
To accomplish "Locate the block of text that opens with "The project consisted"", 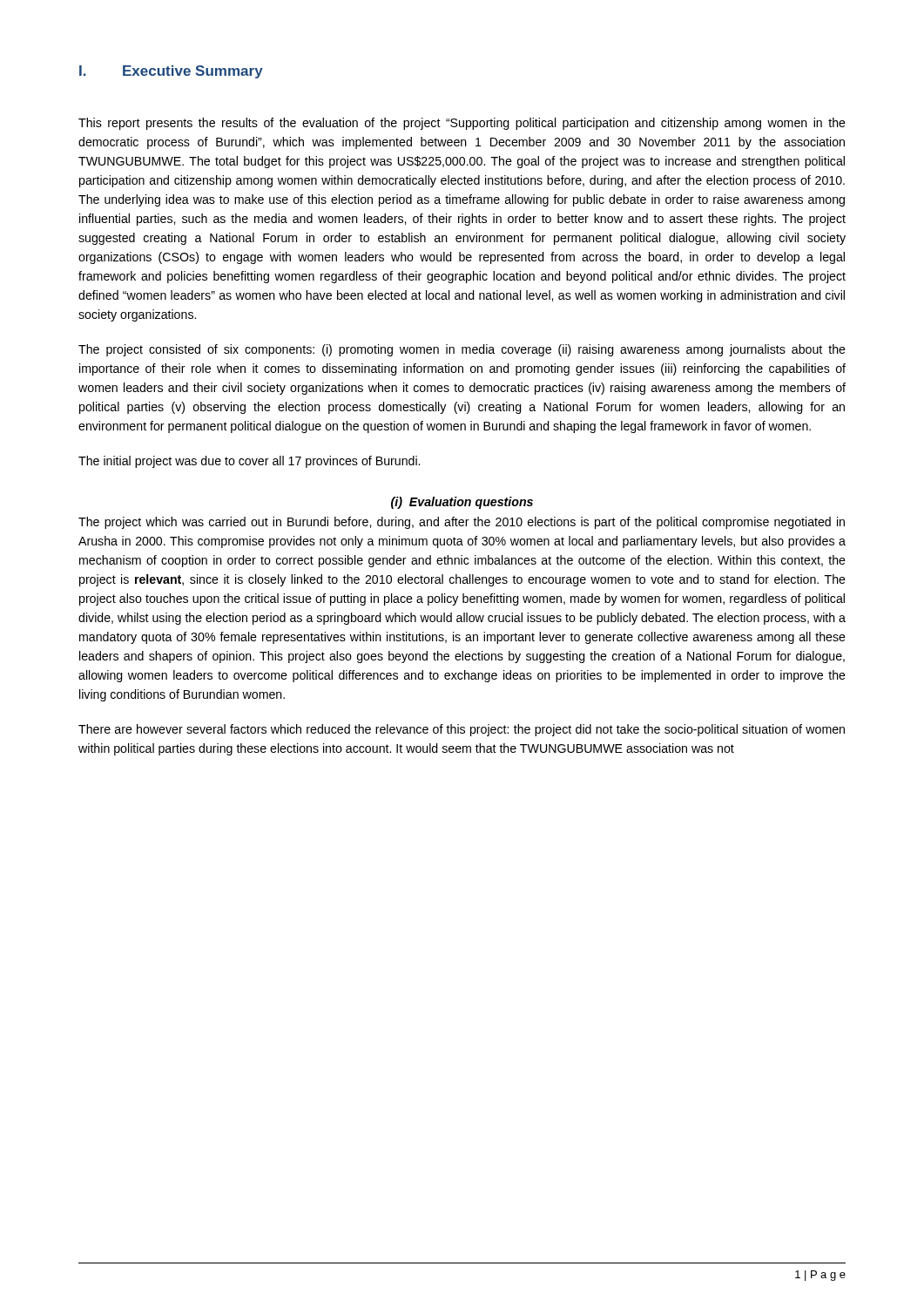I will (x=462, y=388).
